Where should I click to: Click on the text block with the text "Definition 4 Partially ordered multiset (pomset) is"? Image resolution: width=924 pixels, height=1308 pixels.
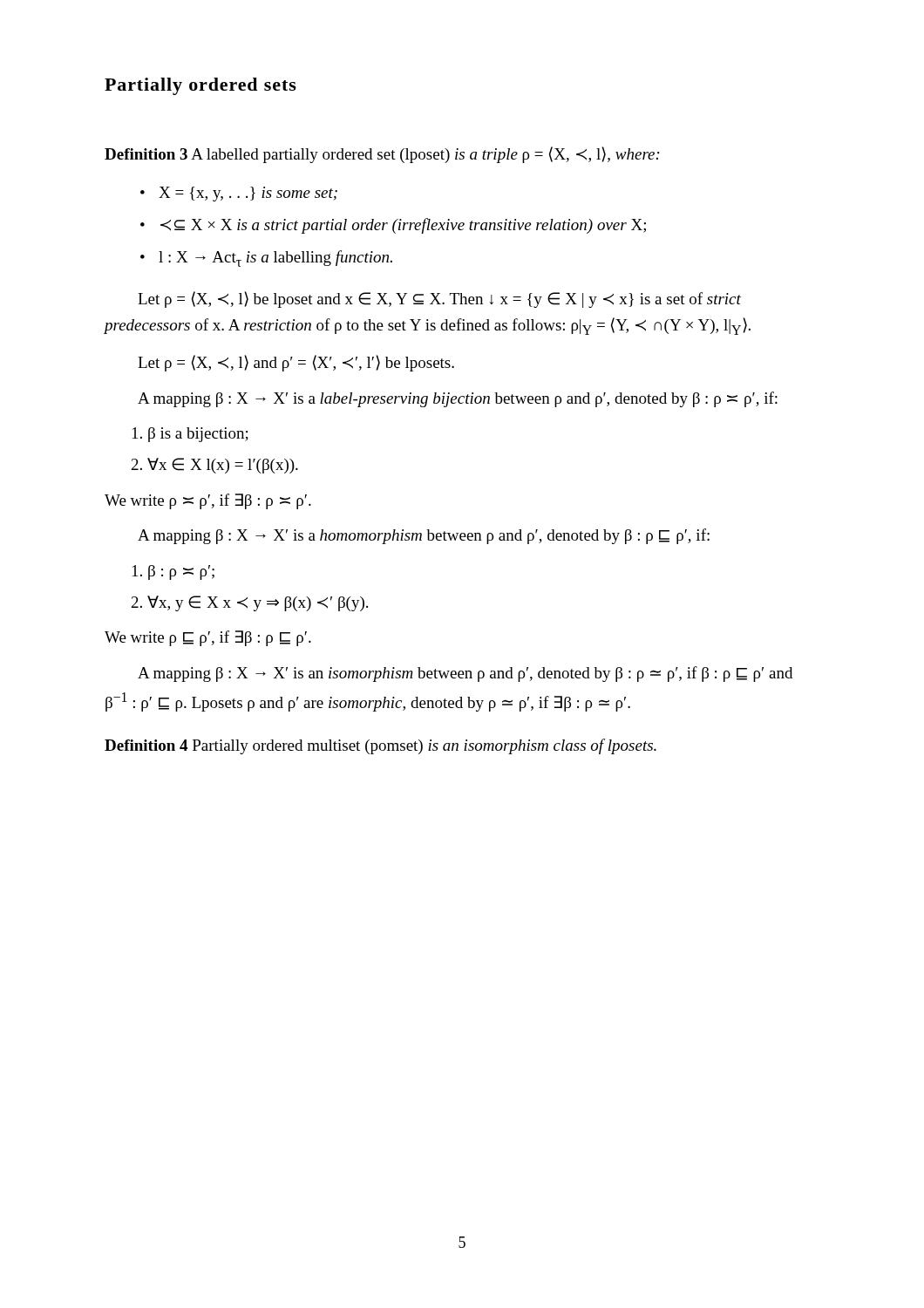[381, 745]
